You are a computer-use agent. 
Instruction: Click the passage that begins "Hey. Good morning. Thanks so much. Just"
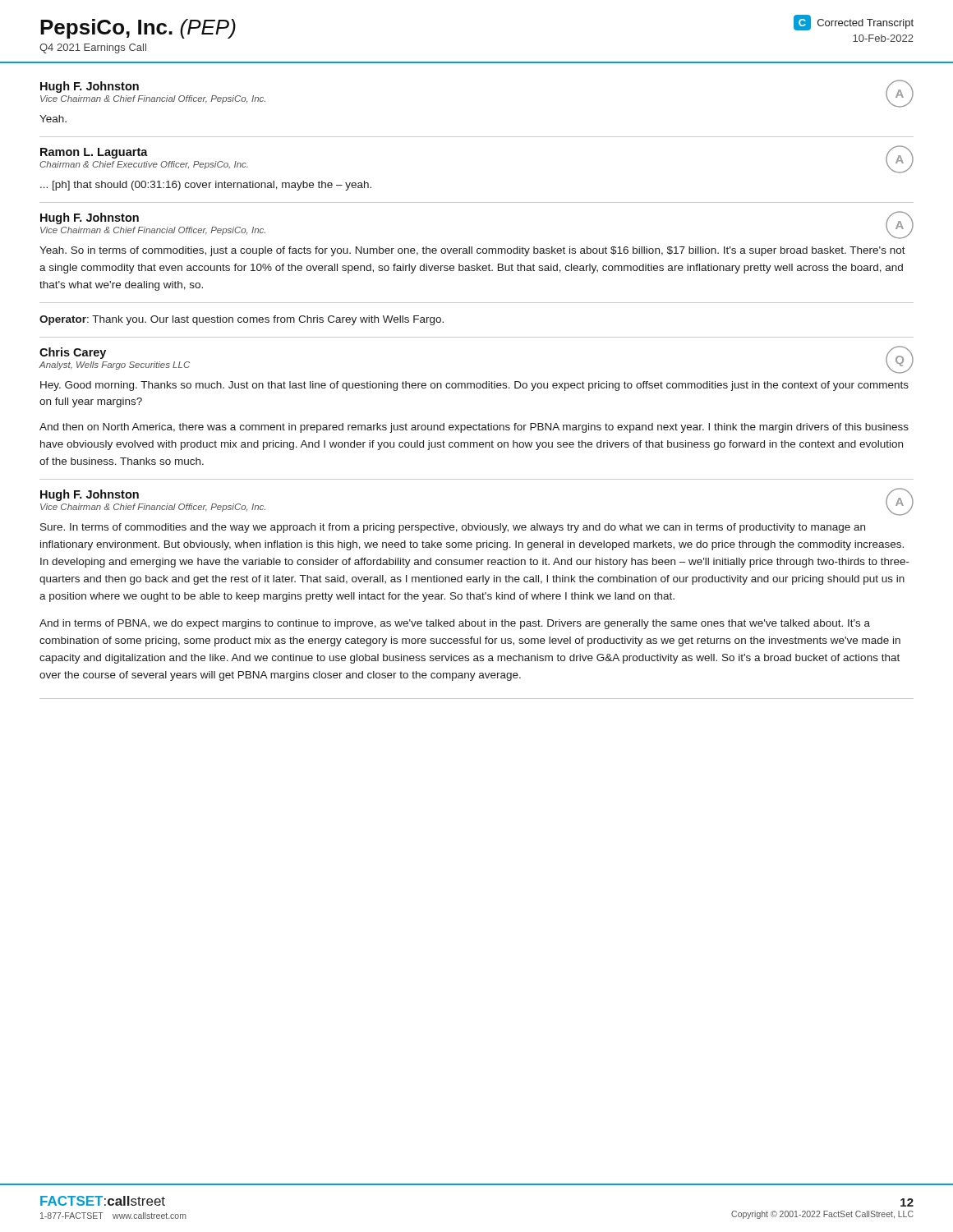[476, 394]
